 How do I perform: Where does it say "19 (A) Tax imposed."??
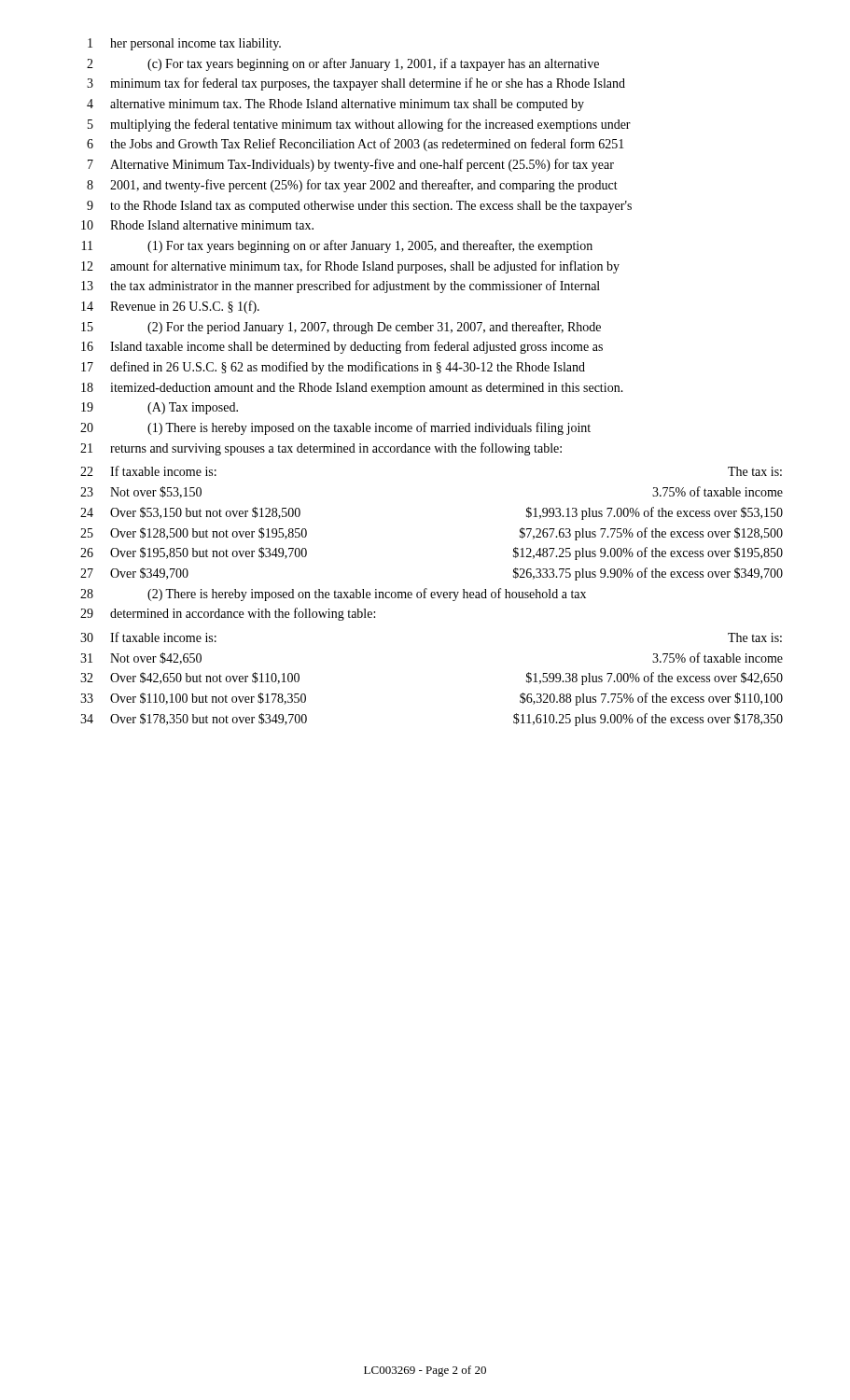(x=160, y=408)
